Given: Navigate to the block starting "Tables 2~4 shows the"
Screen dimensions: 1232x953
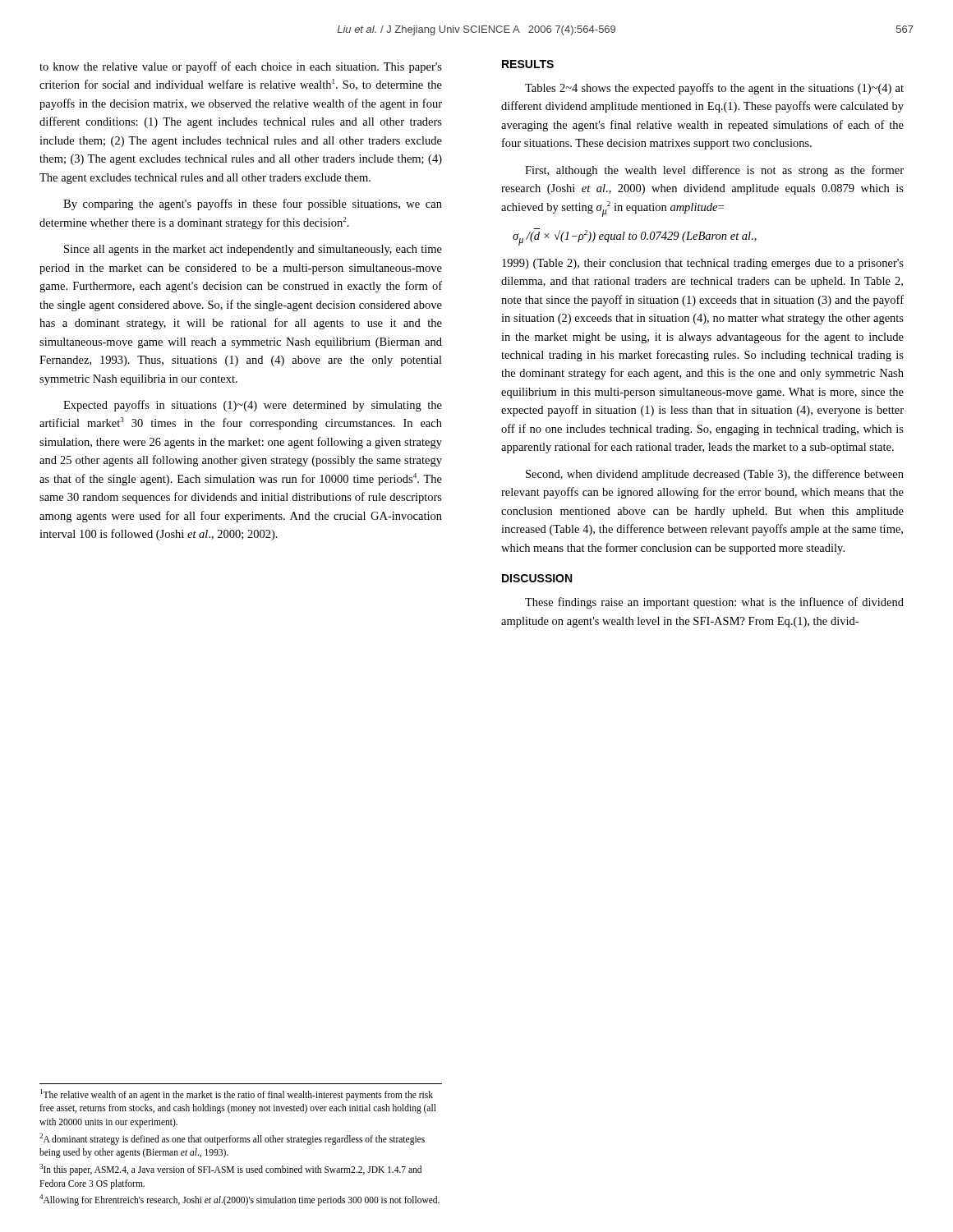Looking at the screenshot, I should click(702, 116).
